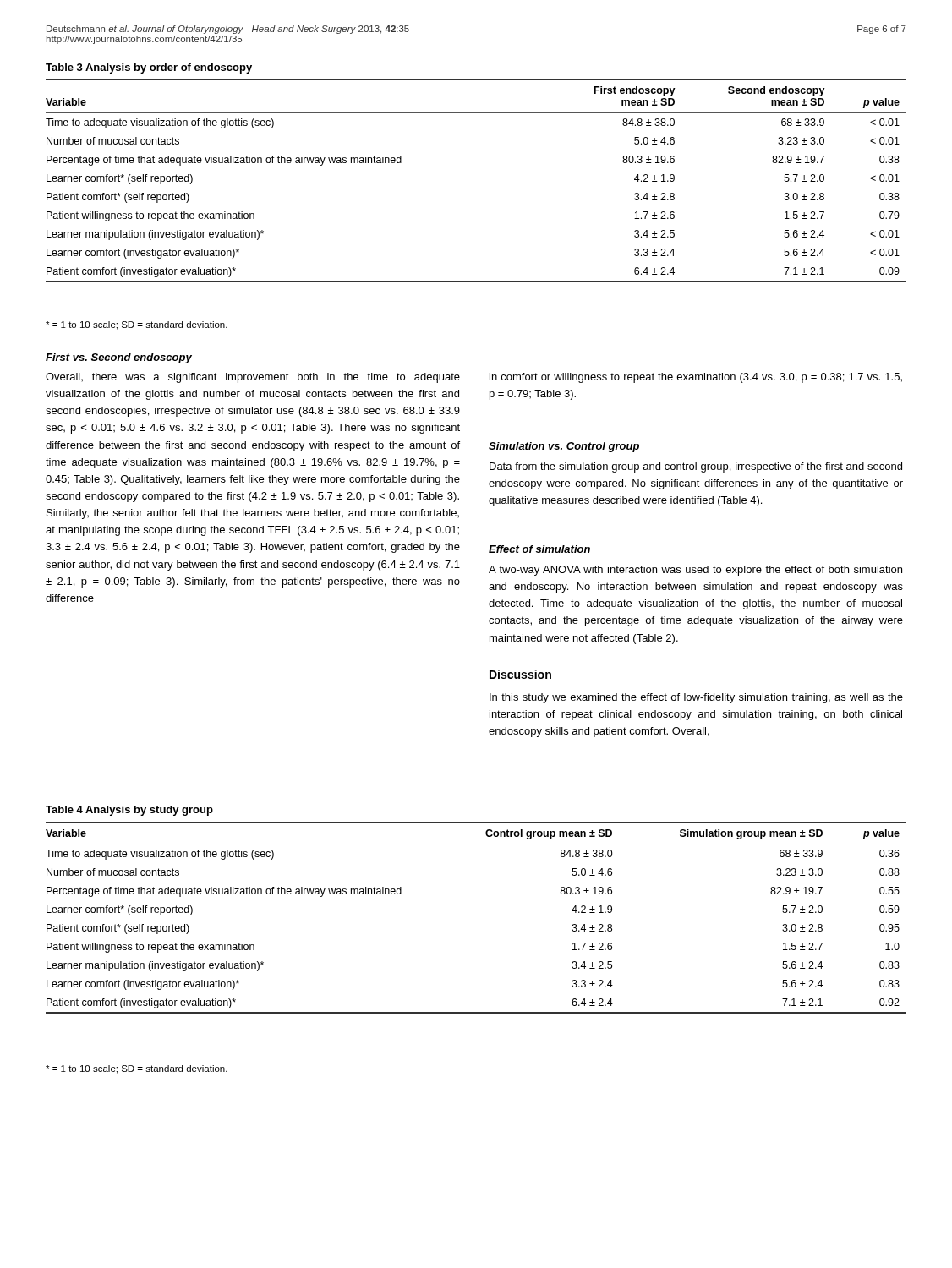Viewport: 952px width, 1268px height.
Task: Click on the region starting "Data from the simulation"
Action: coord(696,483)
